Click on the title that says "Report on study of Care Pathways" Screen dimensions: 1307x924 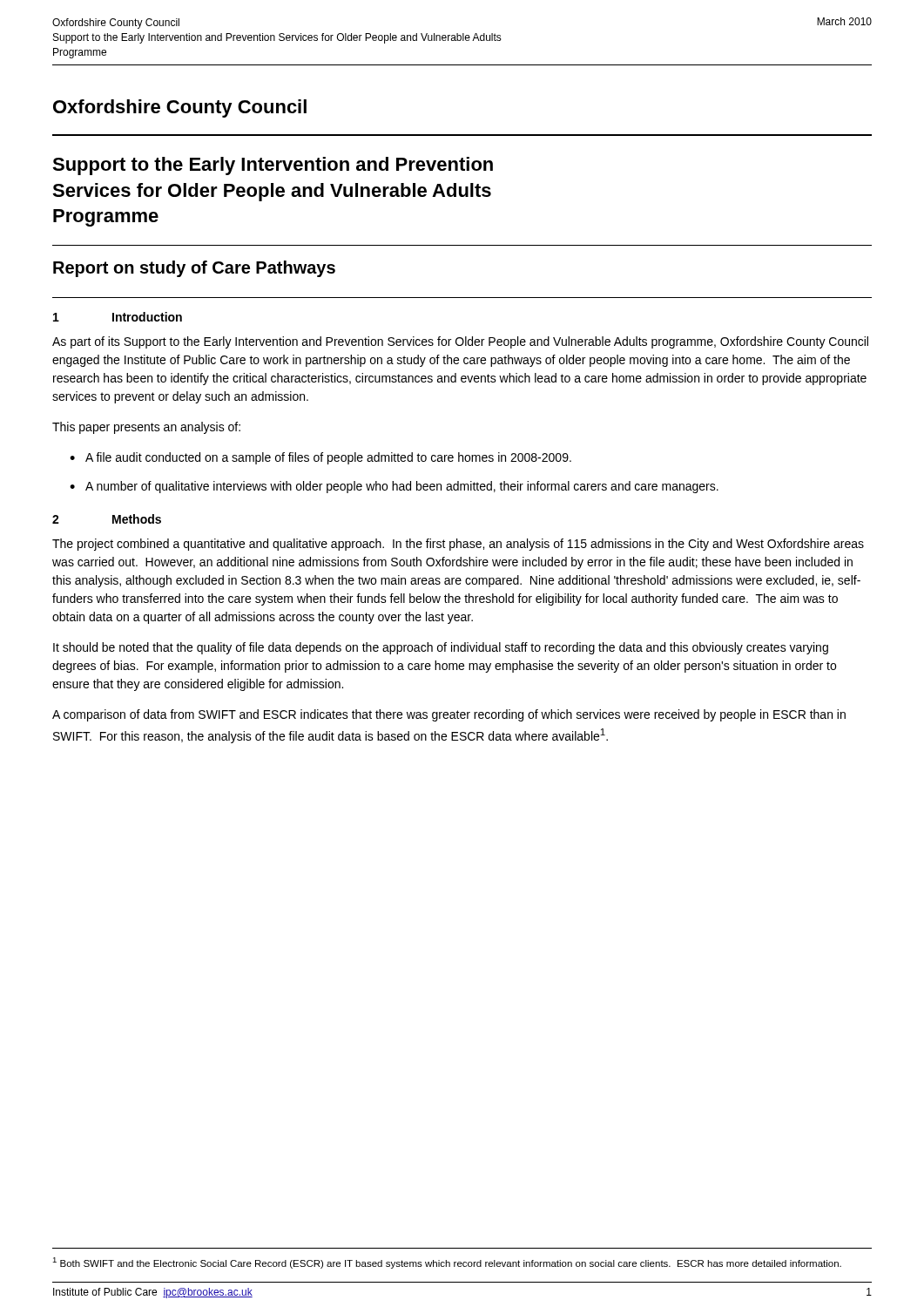194,268
